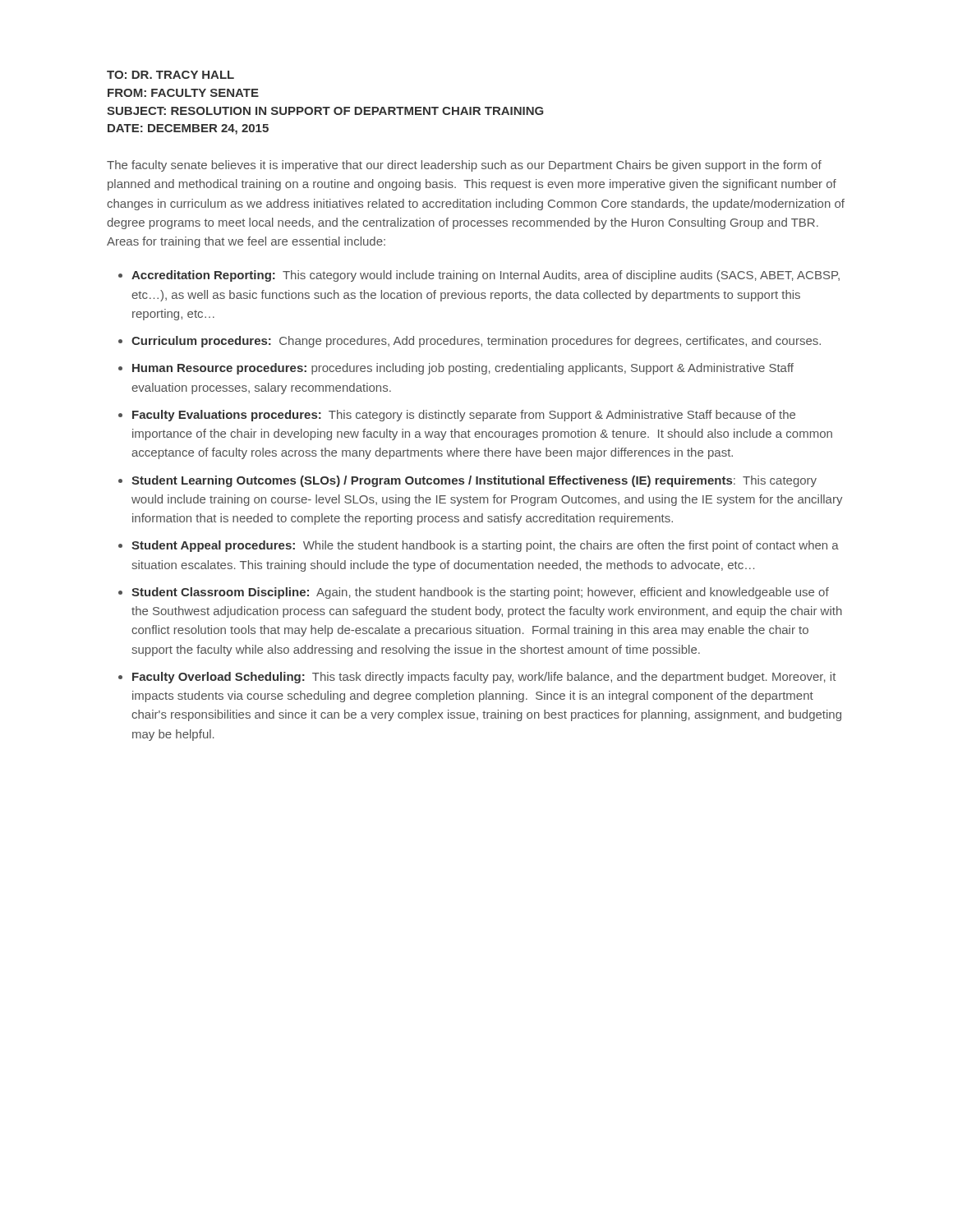Viewport: 953px width, 1232px height.
Task: Locate the block of text that opens with "Accreditation Reporting: This category would"
Action: [x=486, y=294]
